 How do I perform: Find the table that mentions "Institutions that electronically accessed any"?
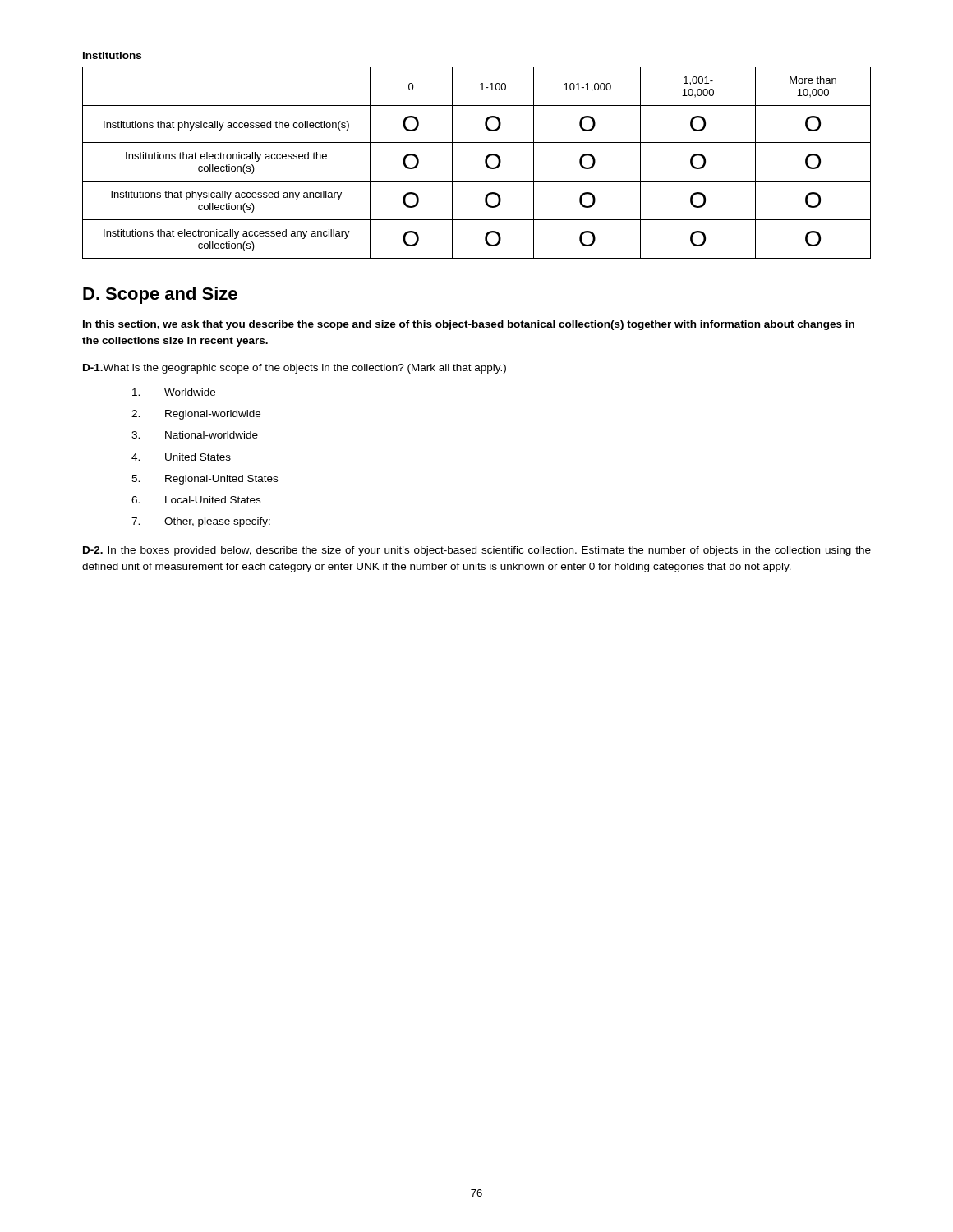pos(476,163)
